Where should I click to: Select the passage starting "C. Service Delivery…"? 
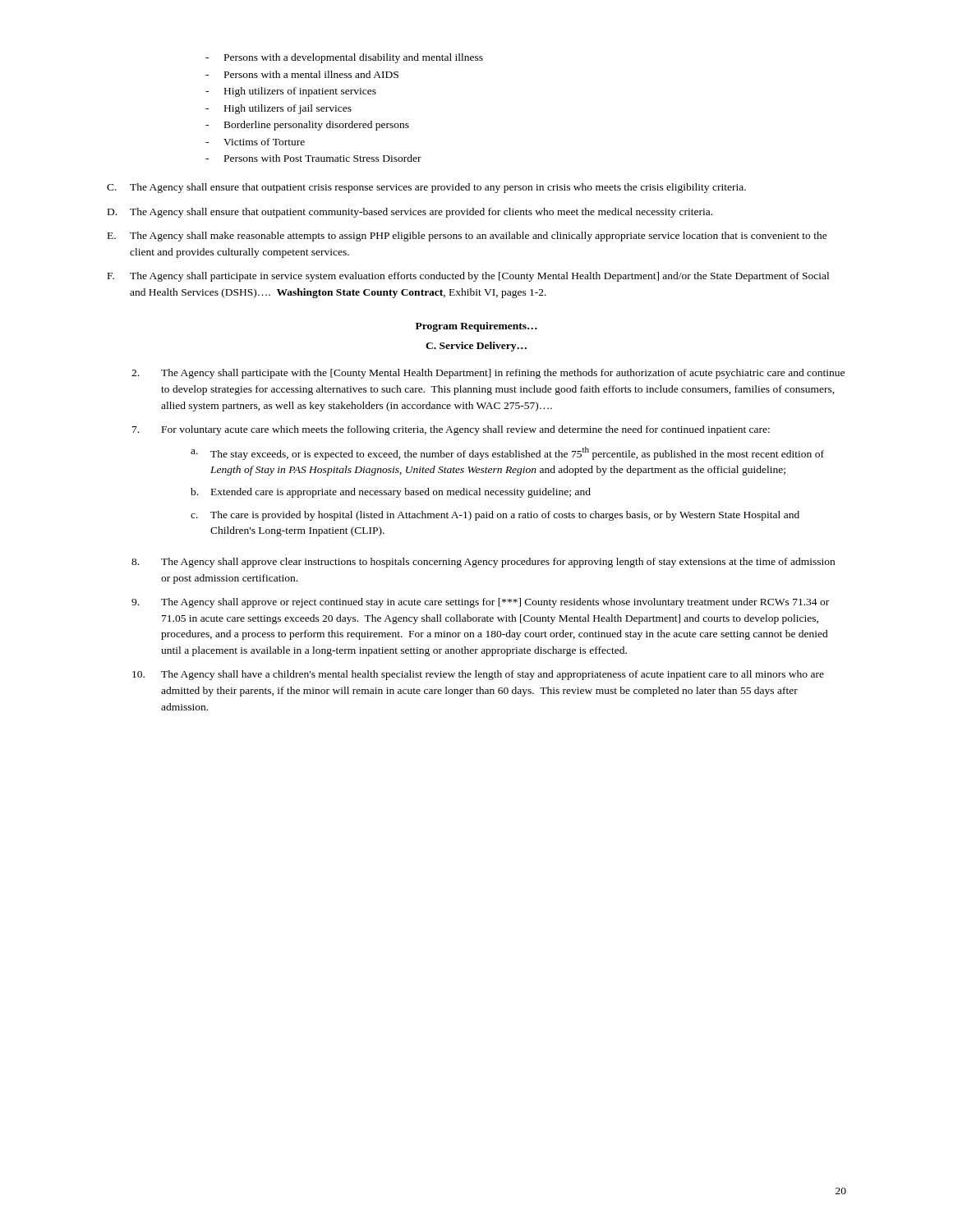476,345
